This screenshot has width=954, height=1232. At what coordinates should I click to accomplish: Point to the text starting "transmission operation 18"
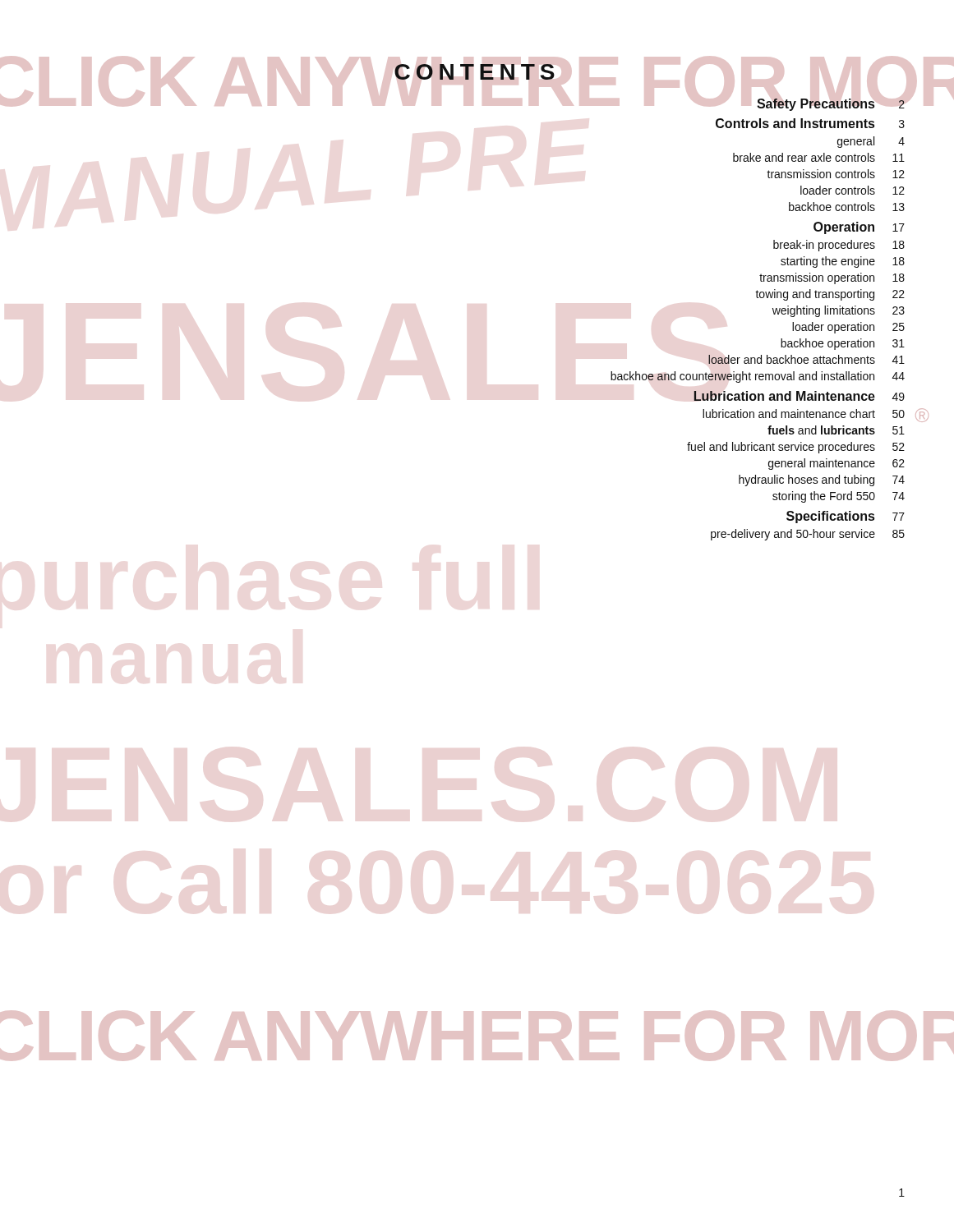832,278
